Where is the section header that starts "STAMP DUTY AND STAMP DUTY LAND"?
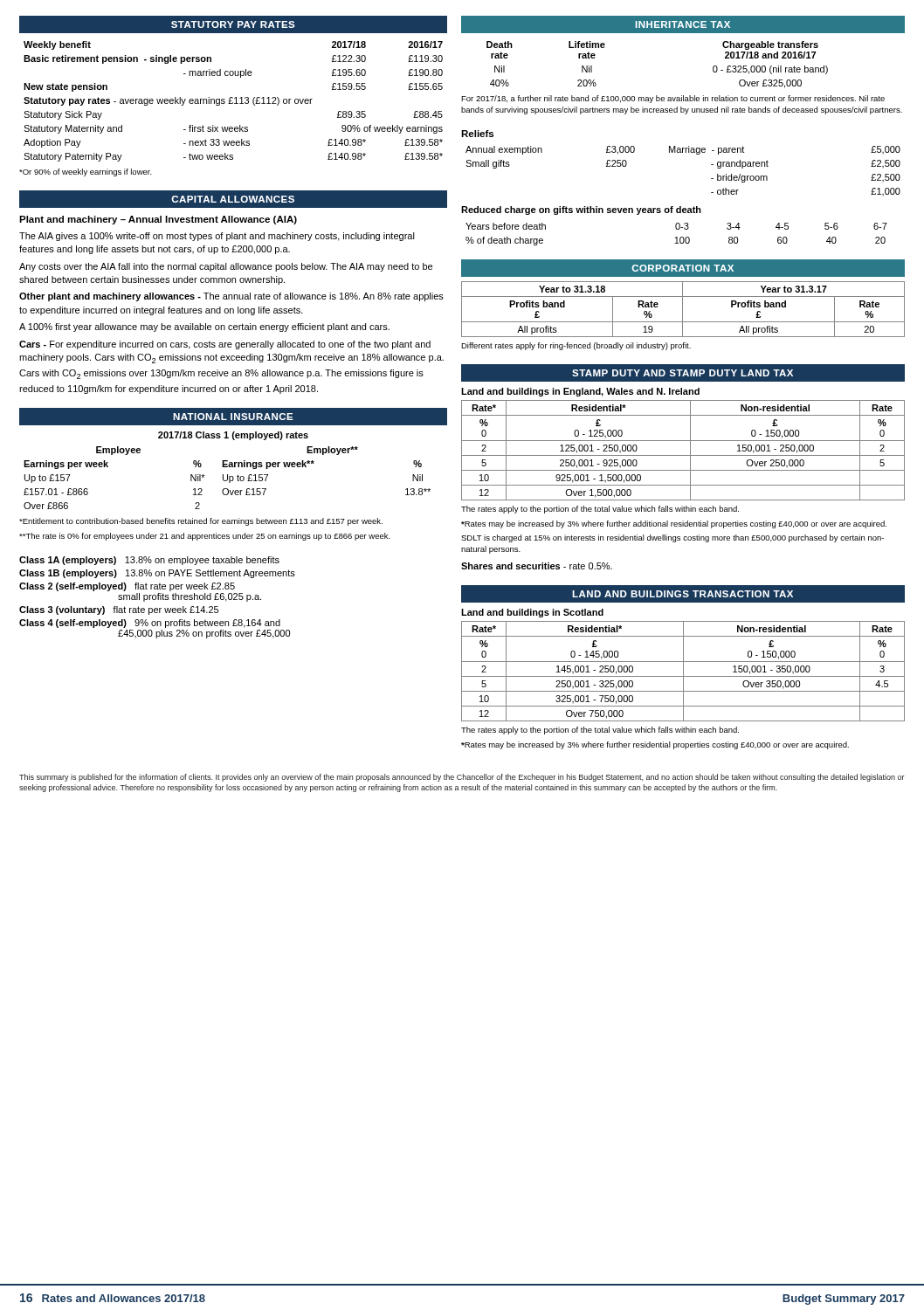The image size is (924, 1310). pos(683,373)
